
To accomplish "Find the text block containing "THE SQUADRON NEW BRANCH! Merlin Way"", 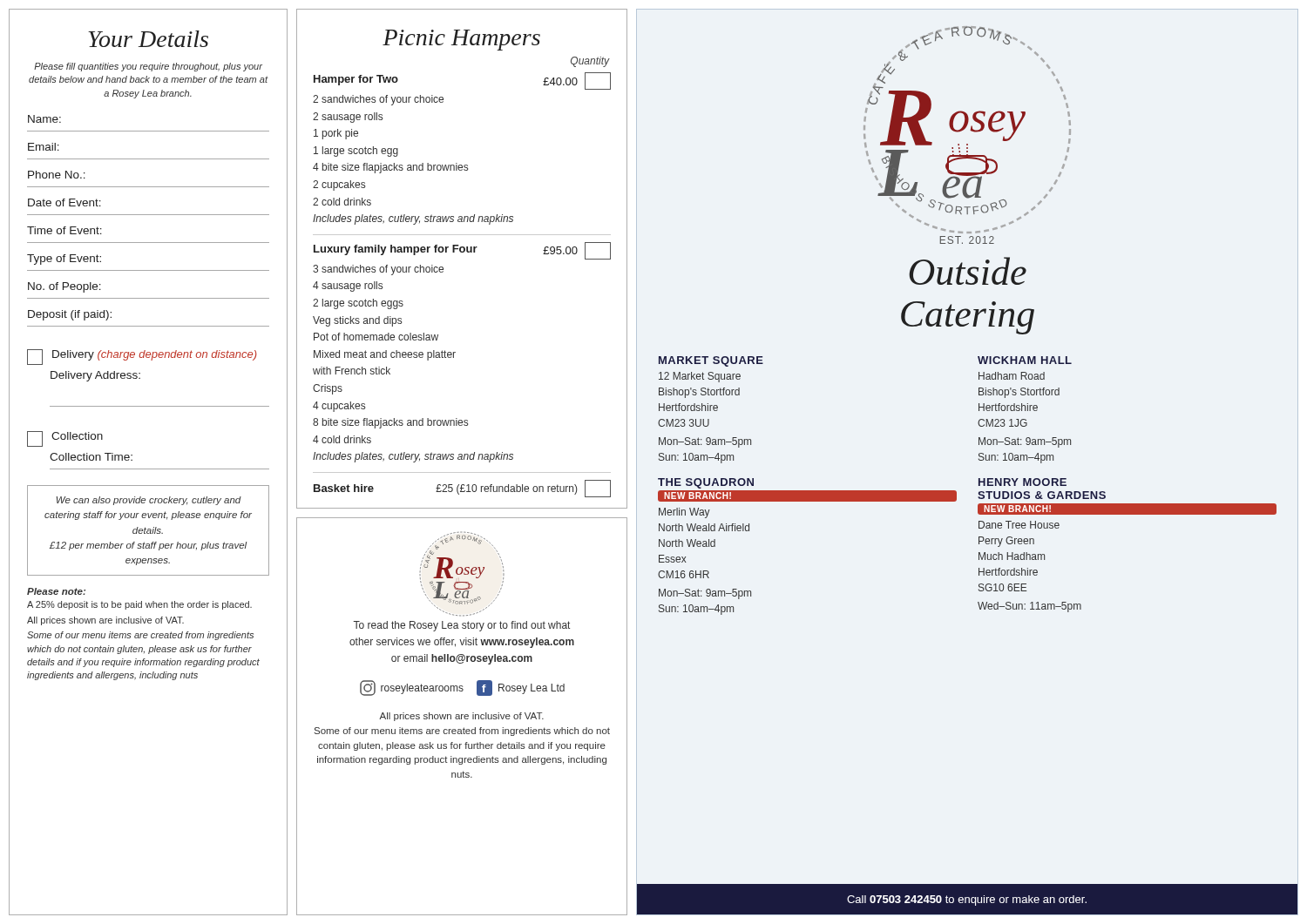I will [x=706, y=483].
